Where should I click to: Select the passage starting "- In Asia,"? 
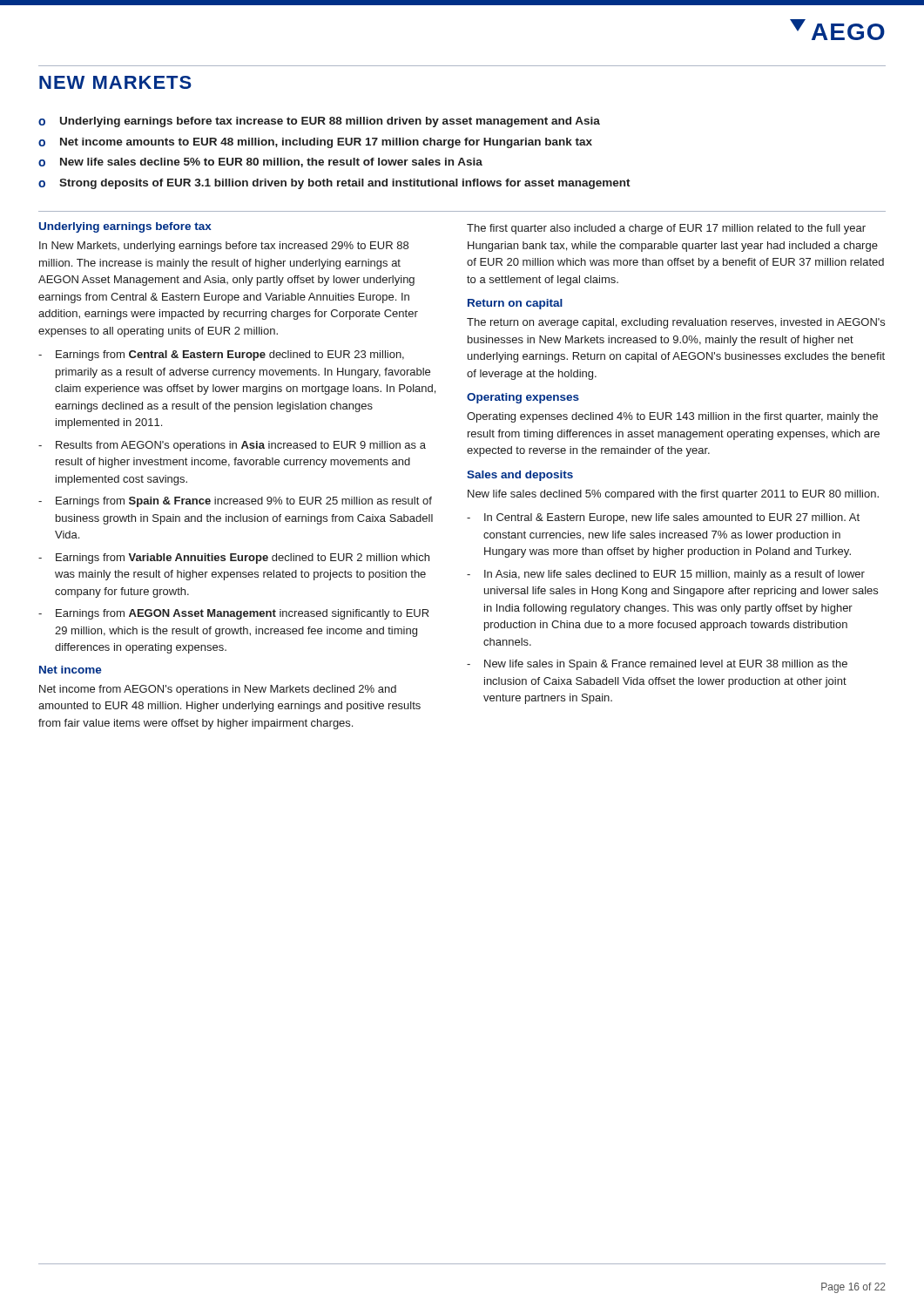coord(676,607)
